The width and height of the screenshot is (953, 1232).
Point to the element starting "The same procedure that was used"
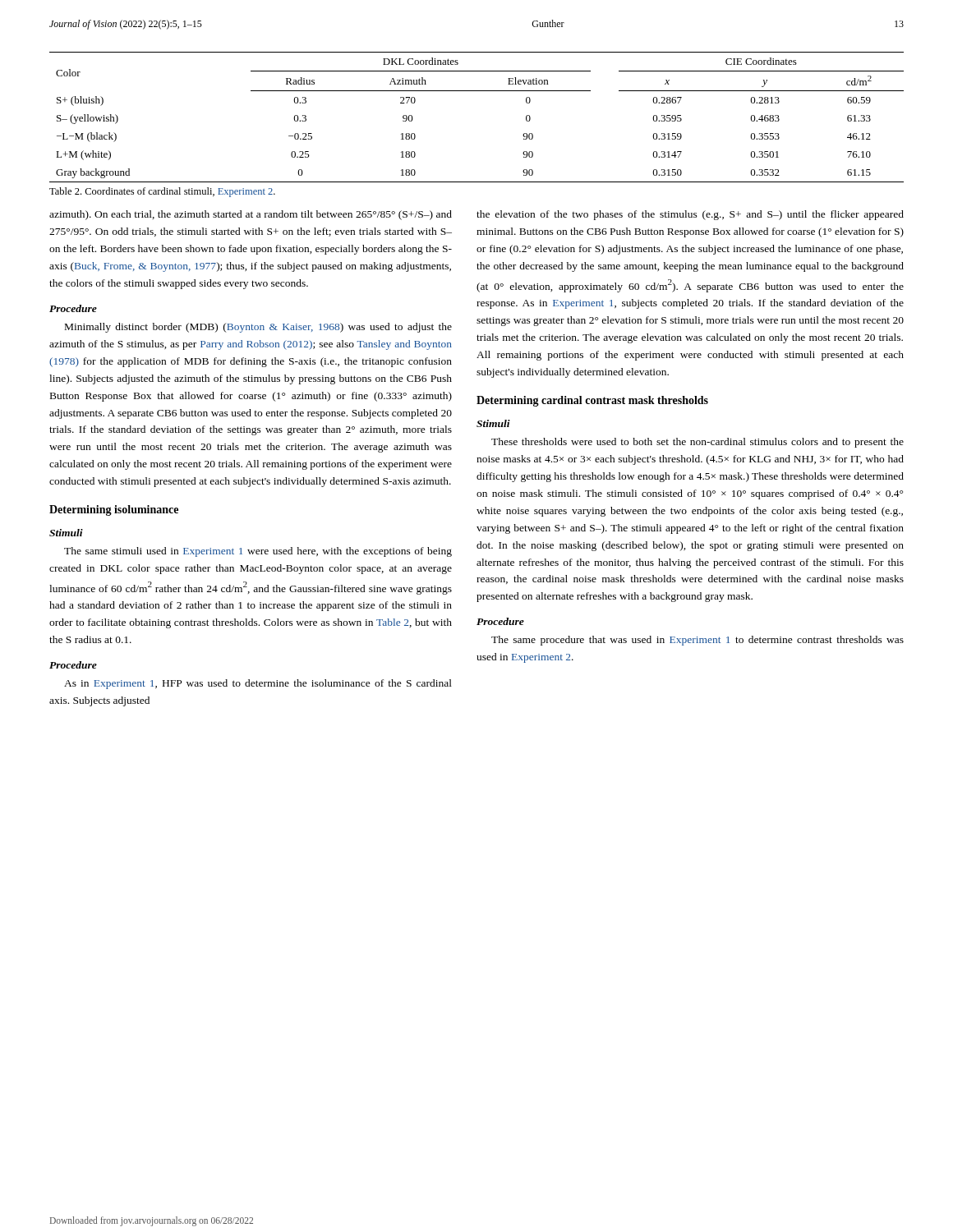click(690, 649)
